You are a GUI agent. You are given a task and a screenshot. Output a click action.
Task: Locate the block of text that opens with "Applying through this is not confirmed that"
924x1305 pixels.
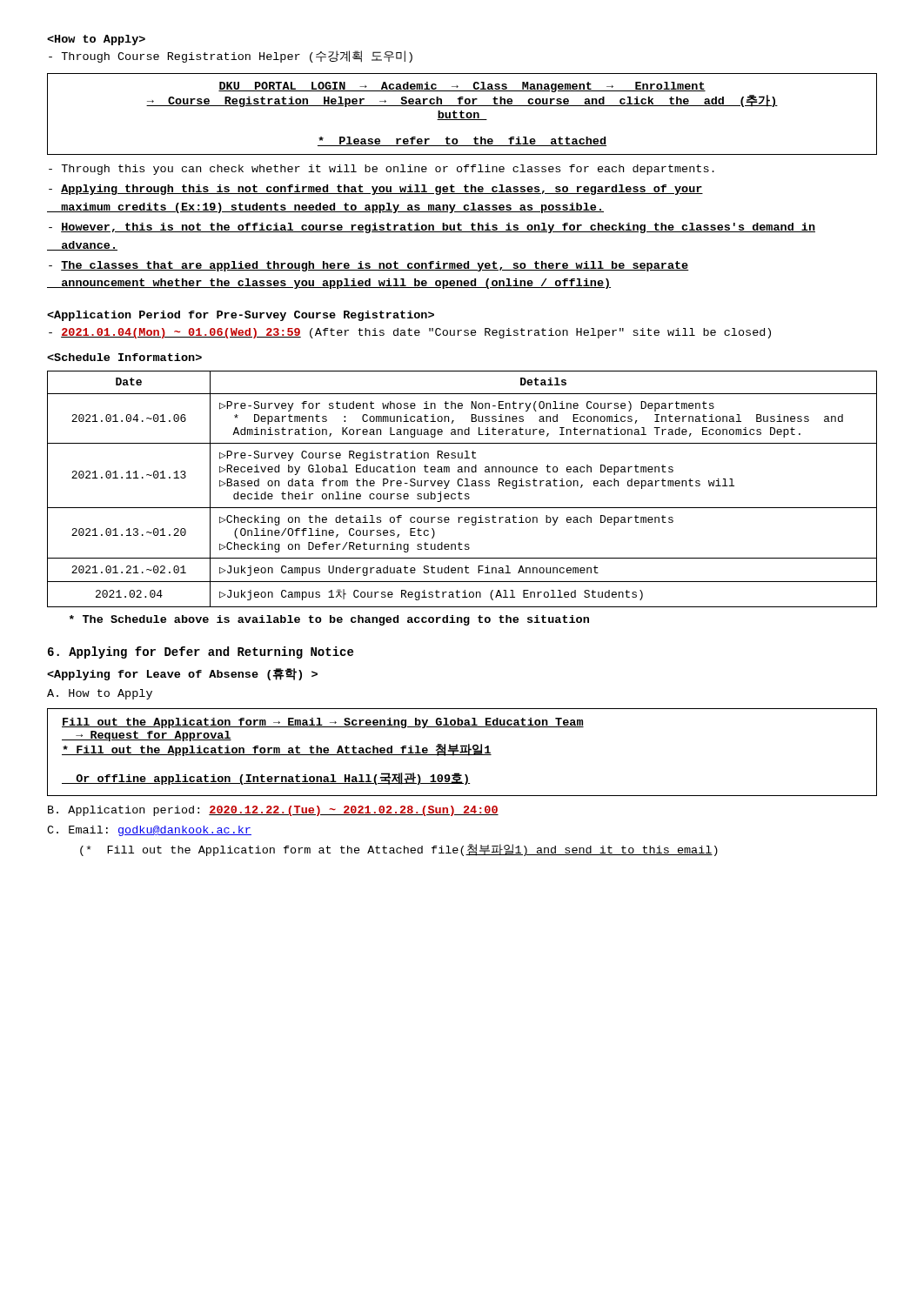pos(375,198)
